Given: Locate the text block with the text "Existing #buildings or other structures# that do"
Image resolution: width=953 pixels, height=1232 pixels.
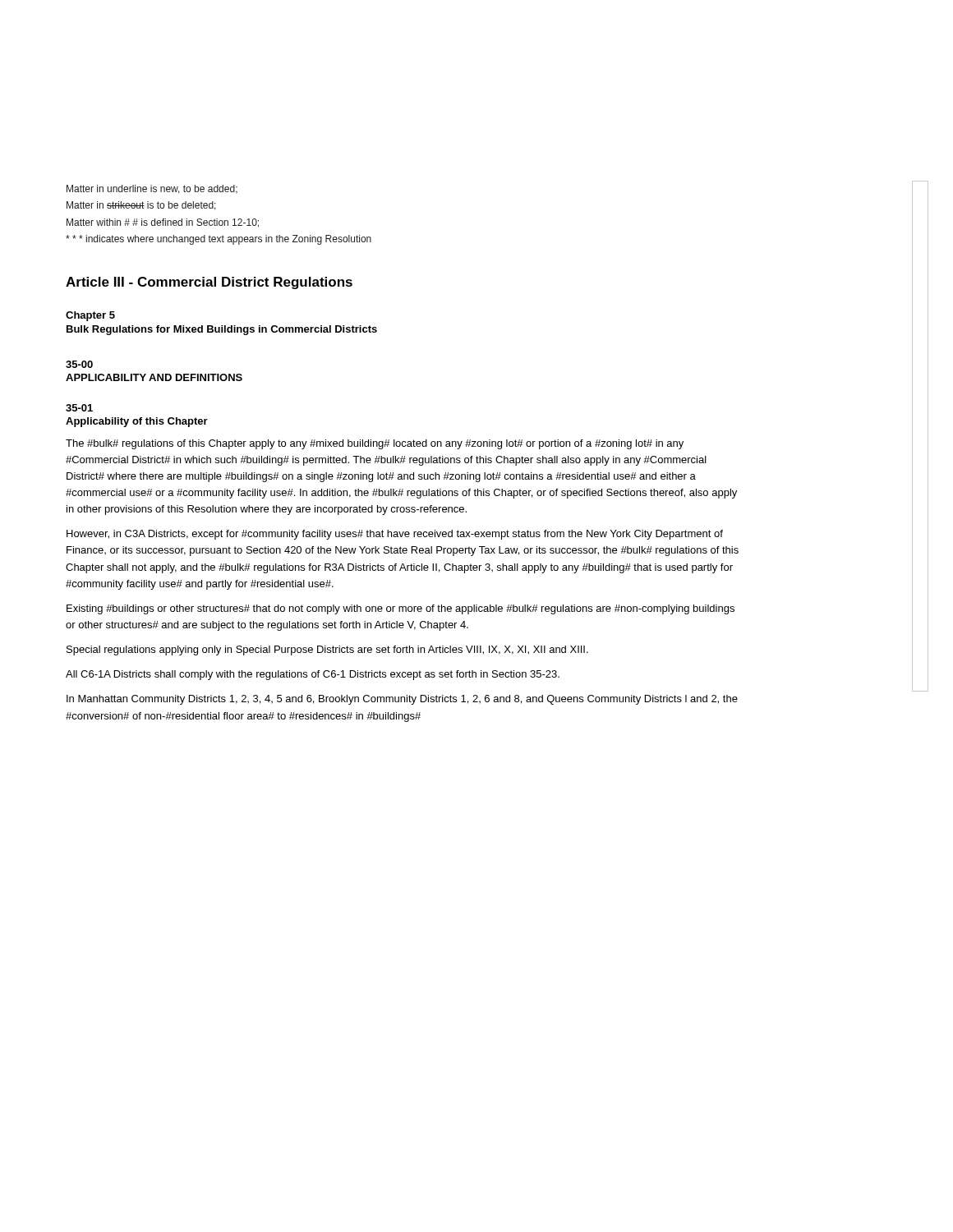Looking at the screenshot, I should click(400, 616).
